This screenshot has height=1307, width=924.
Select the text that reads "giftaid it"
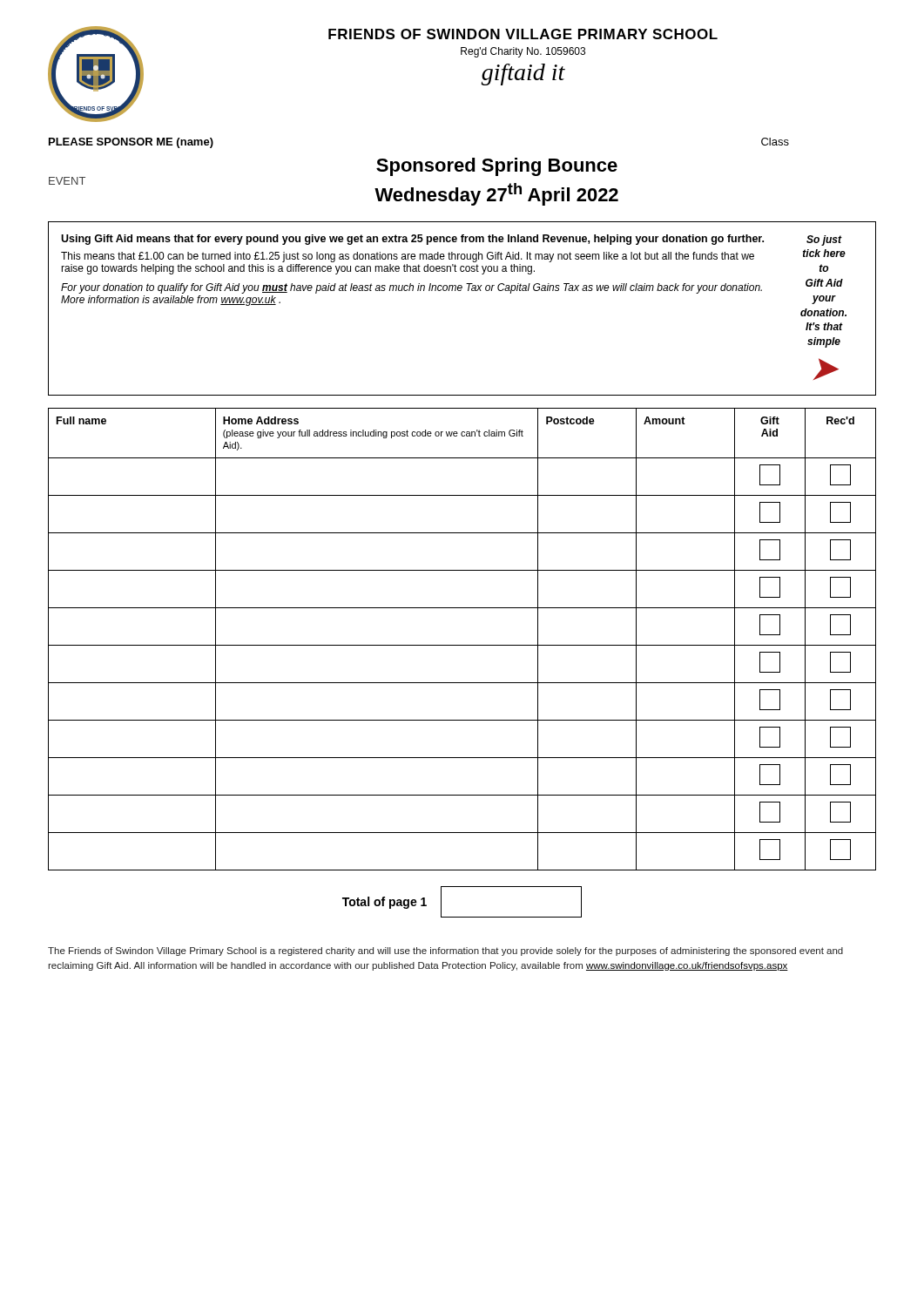(x=523, y=72)
